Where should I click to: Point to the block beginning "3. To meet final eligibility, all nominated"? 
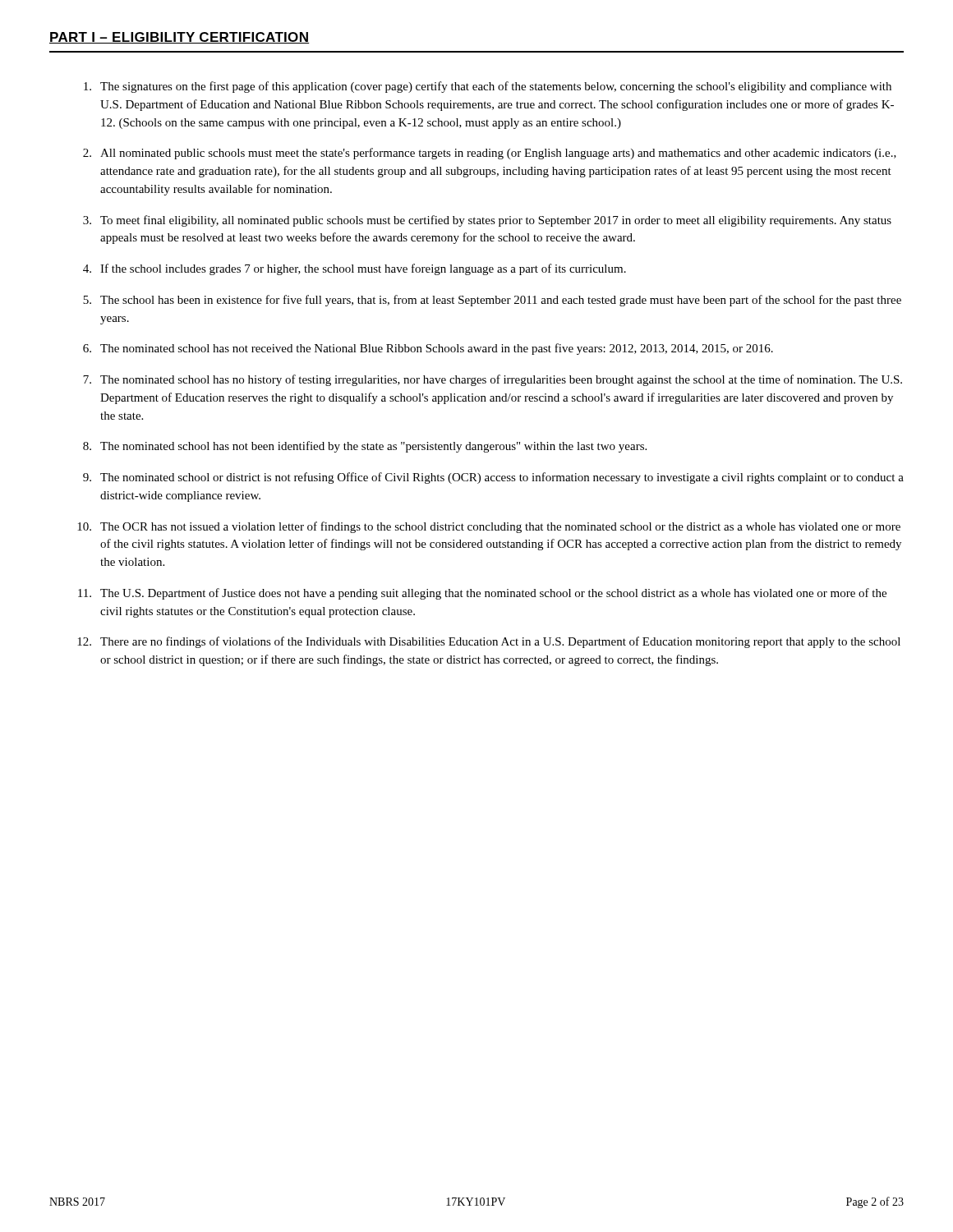tap(476, 229)
